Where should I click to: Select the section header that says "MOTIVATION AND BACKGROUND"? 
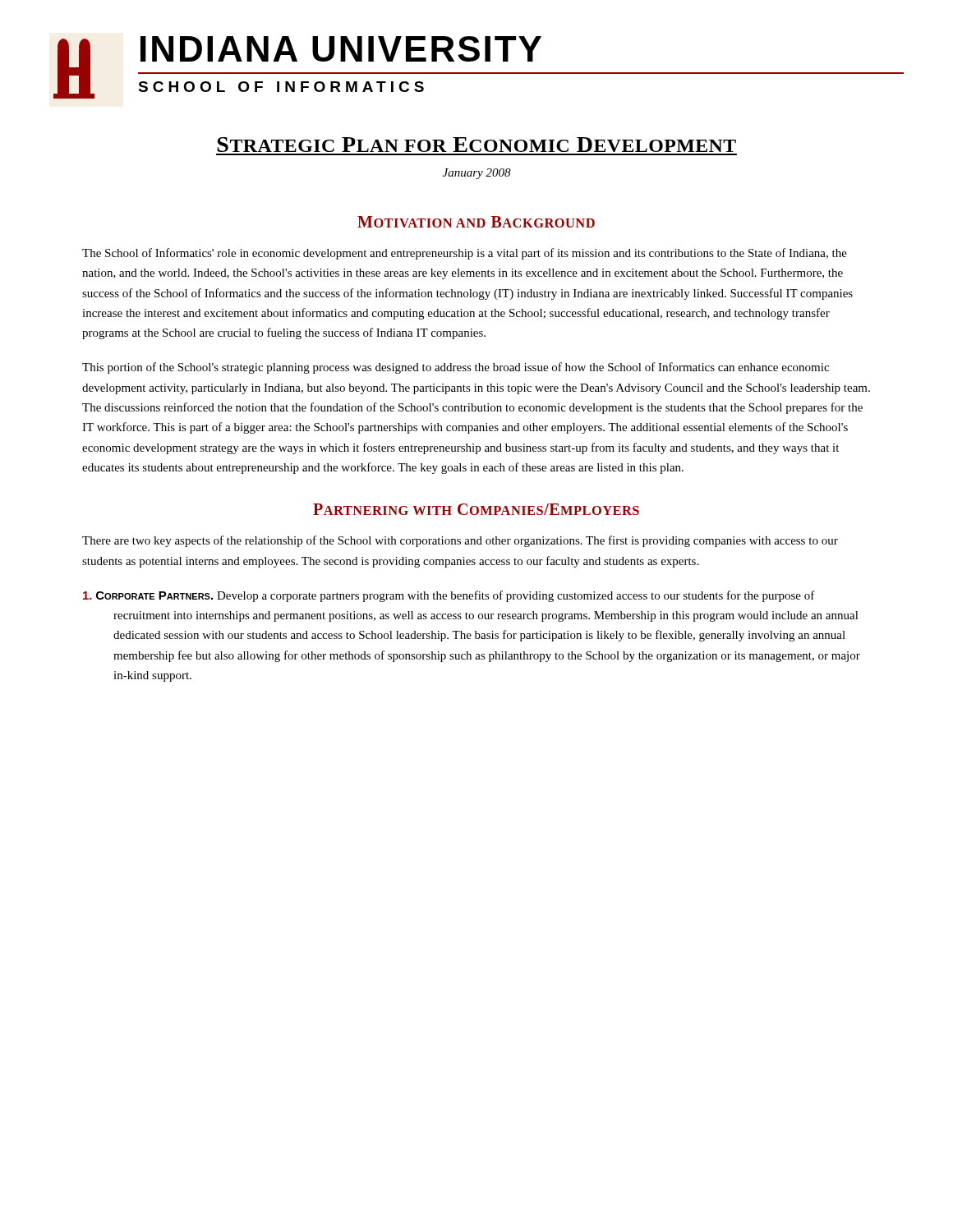click(x=476, y=222)
